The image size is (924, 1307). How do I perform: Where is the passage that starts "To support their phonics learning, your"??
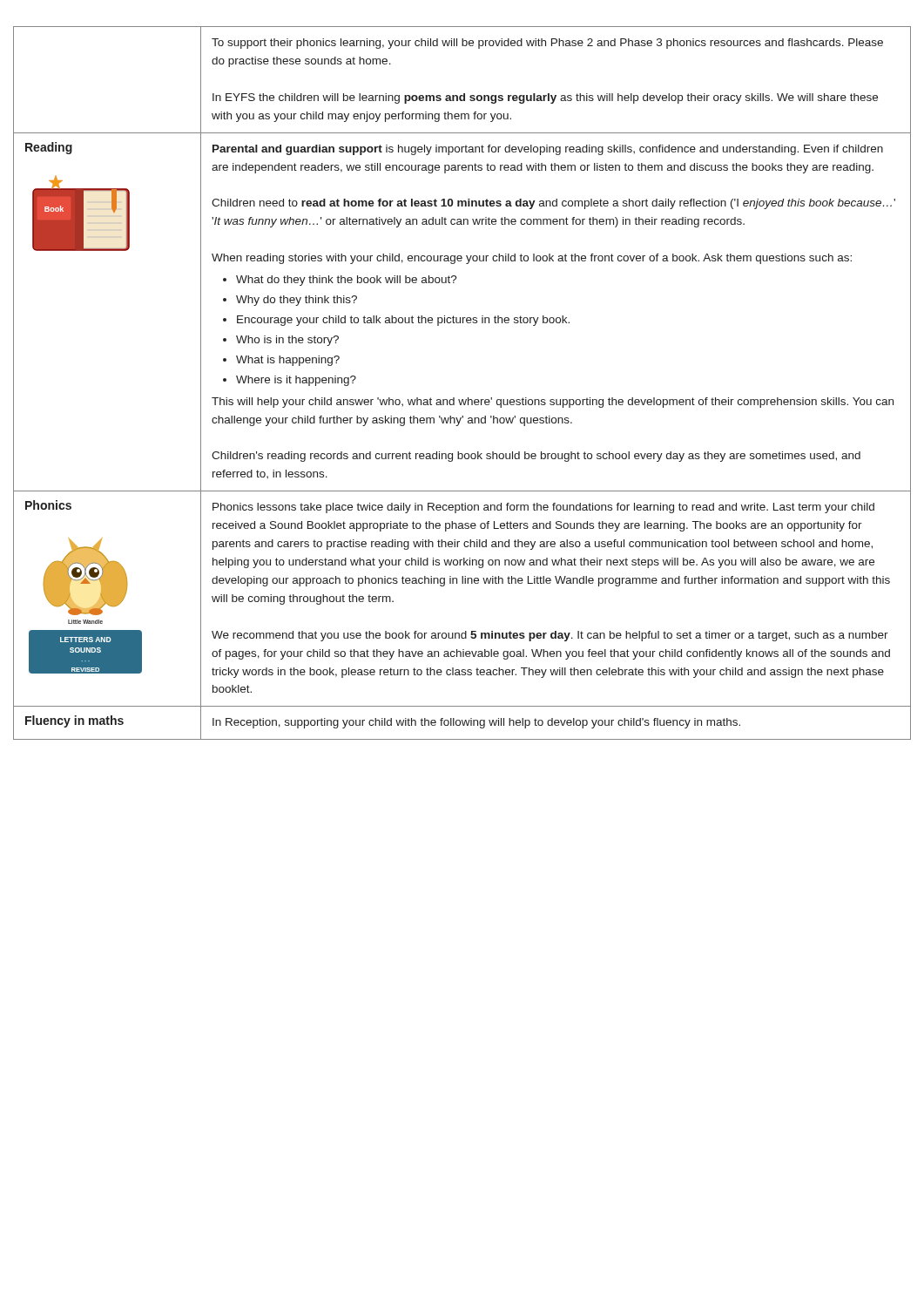pos(548,51)
